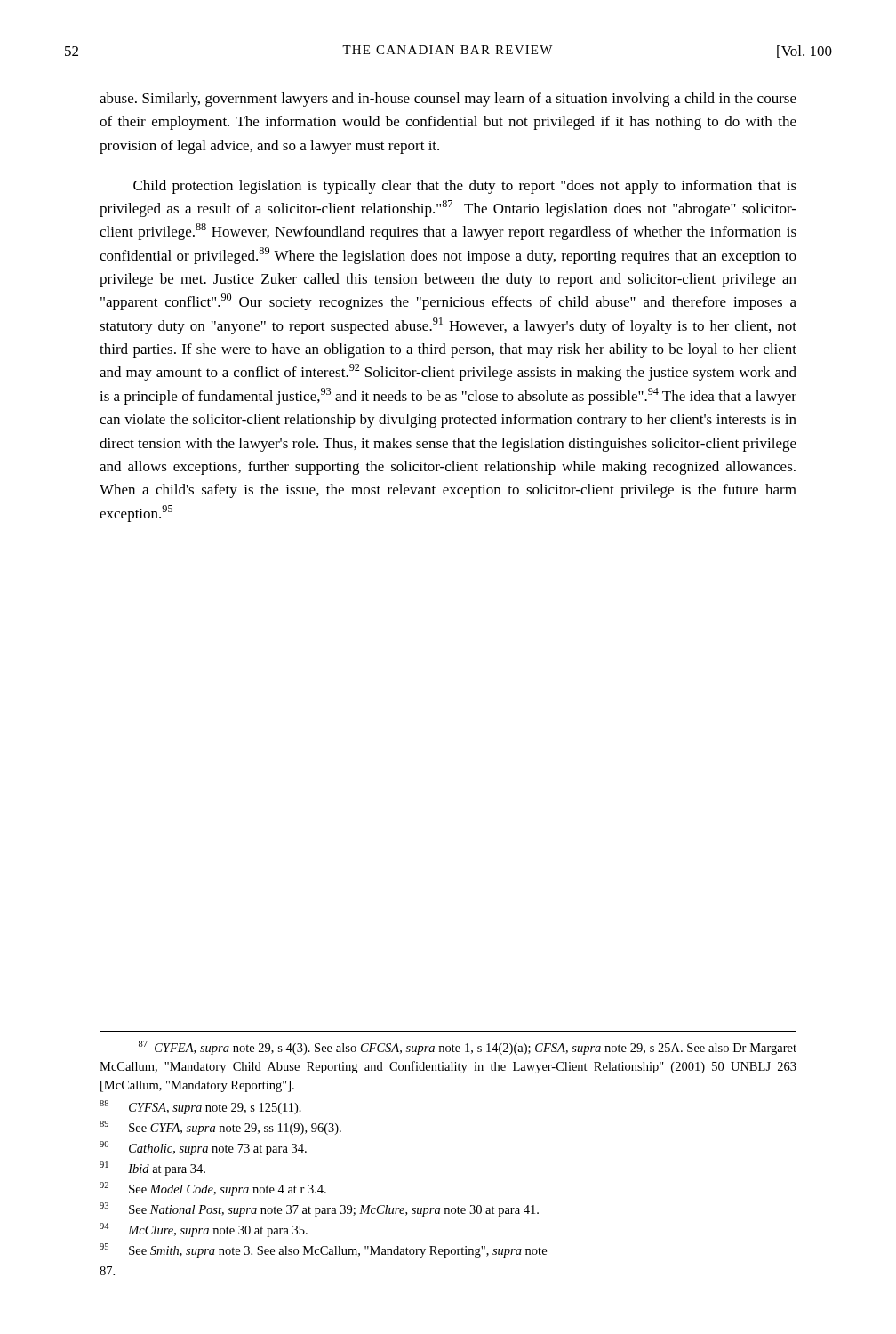Point to "91 Ibid at para 34."
This screenshot has height=1334, width=896.
tap(153, 1168)
